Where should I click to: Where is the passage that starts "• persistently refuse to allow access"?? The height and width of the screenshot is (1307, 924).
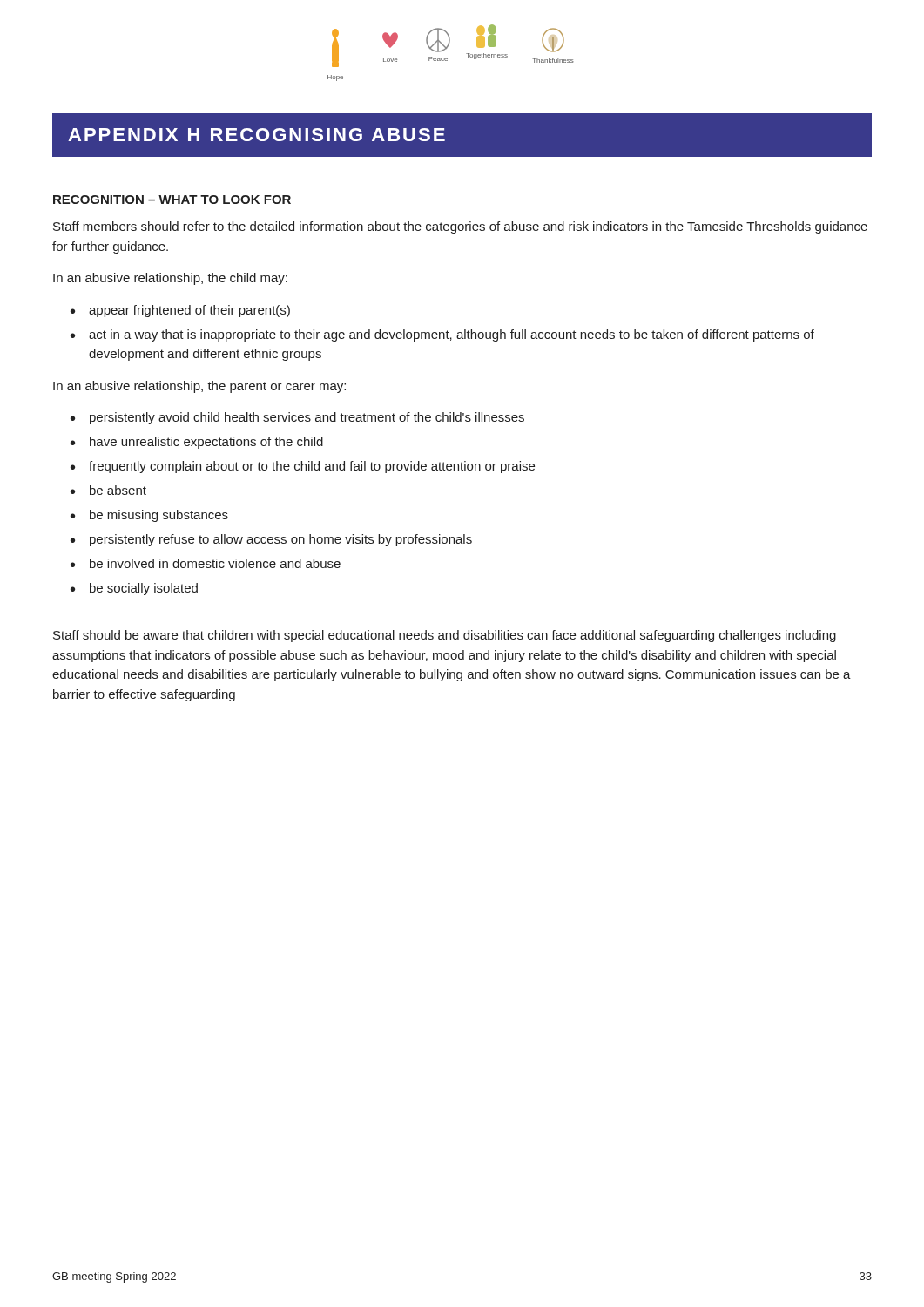click(x=471, y=541)
